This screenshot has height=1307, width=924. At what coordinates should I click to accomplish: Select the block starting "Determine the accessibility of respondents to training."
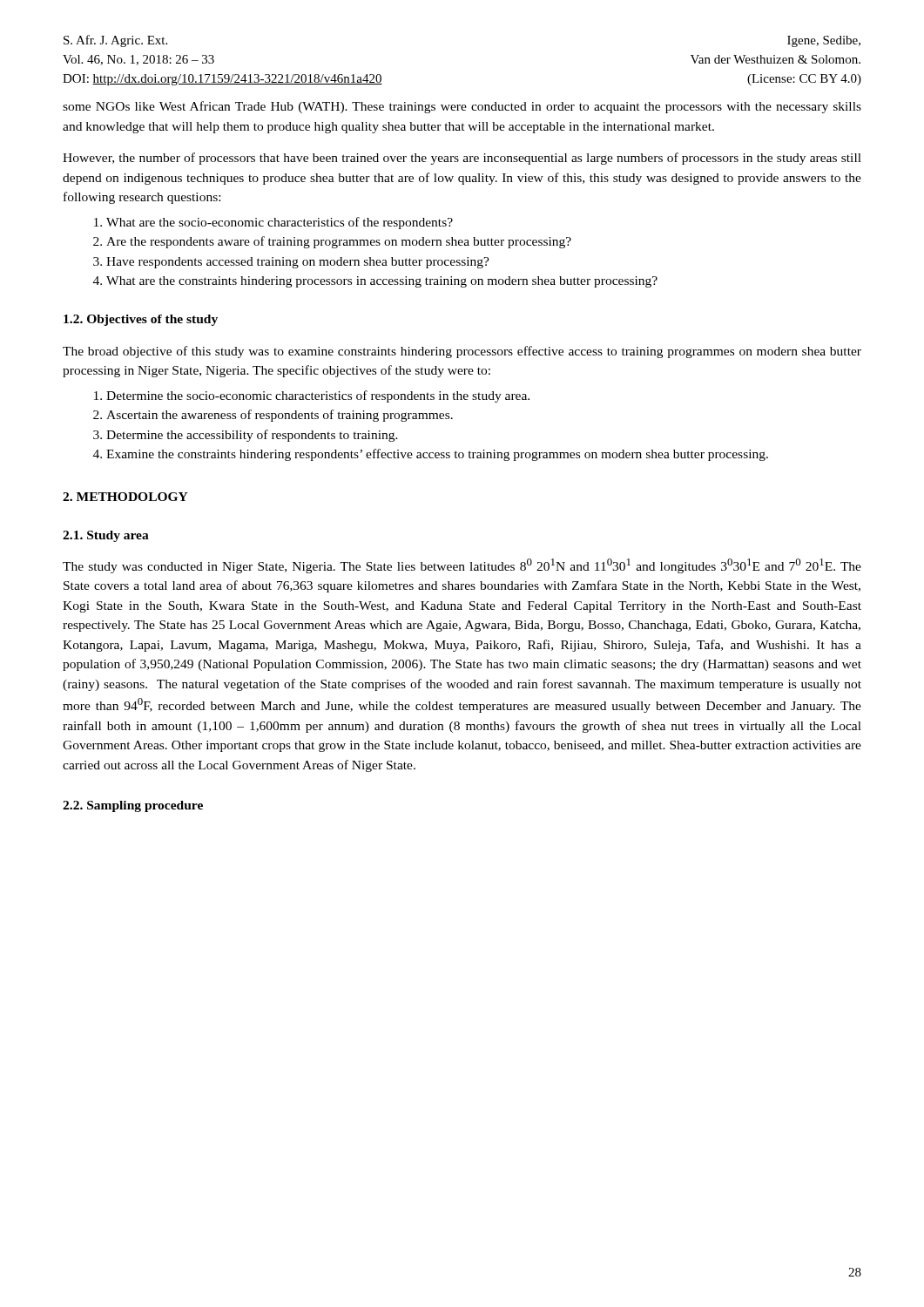[x=252, y=434]
